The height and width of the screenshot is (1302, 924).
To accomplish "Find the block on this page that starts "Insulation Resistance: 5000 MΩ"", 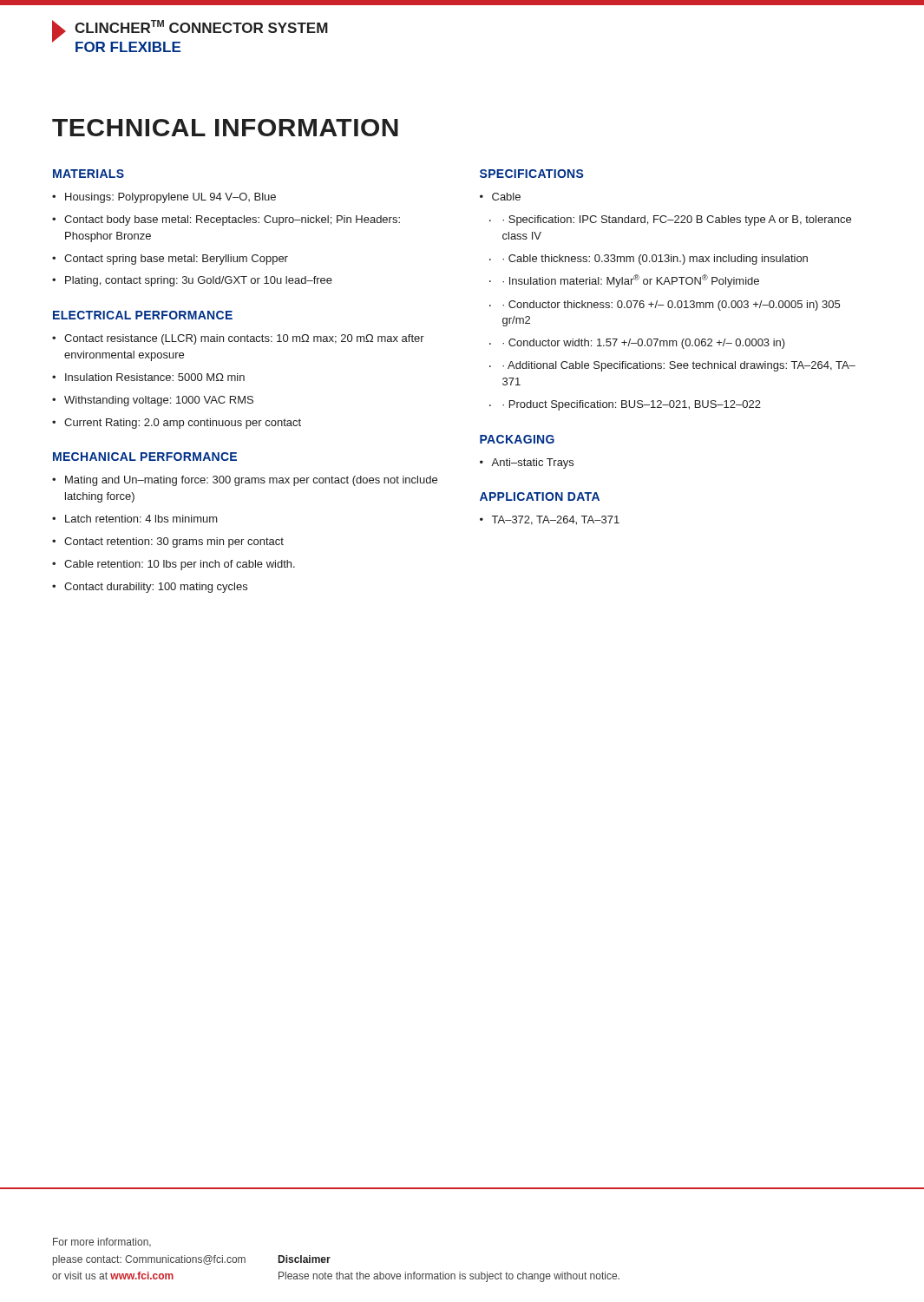I will point(155,377).
